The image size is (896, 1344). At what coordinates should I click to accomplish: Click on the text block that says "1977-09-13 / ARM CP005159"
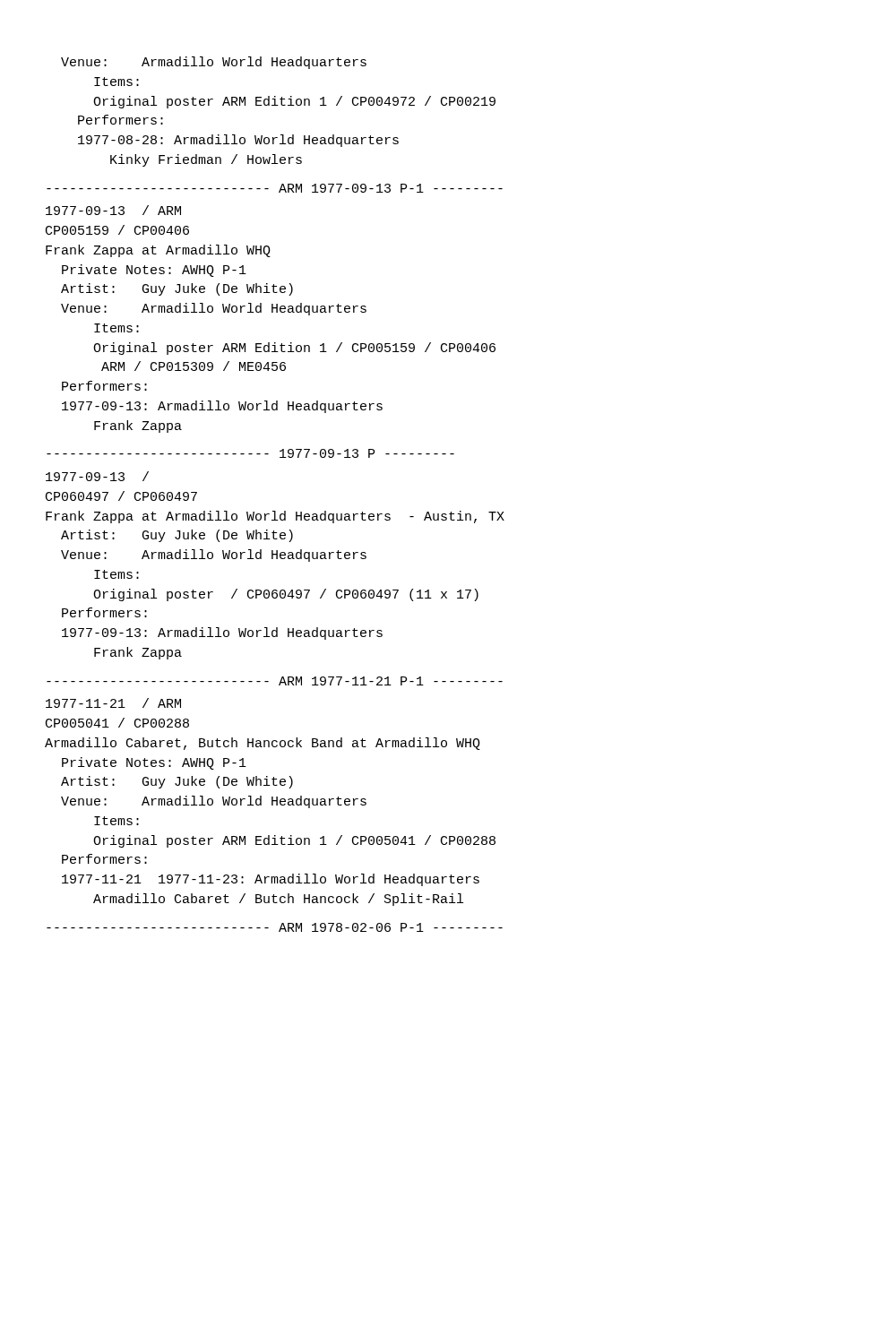(271, 319)
